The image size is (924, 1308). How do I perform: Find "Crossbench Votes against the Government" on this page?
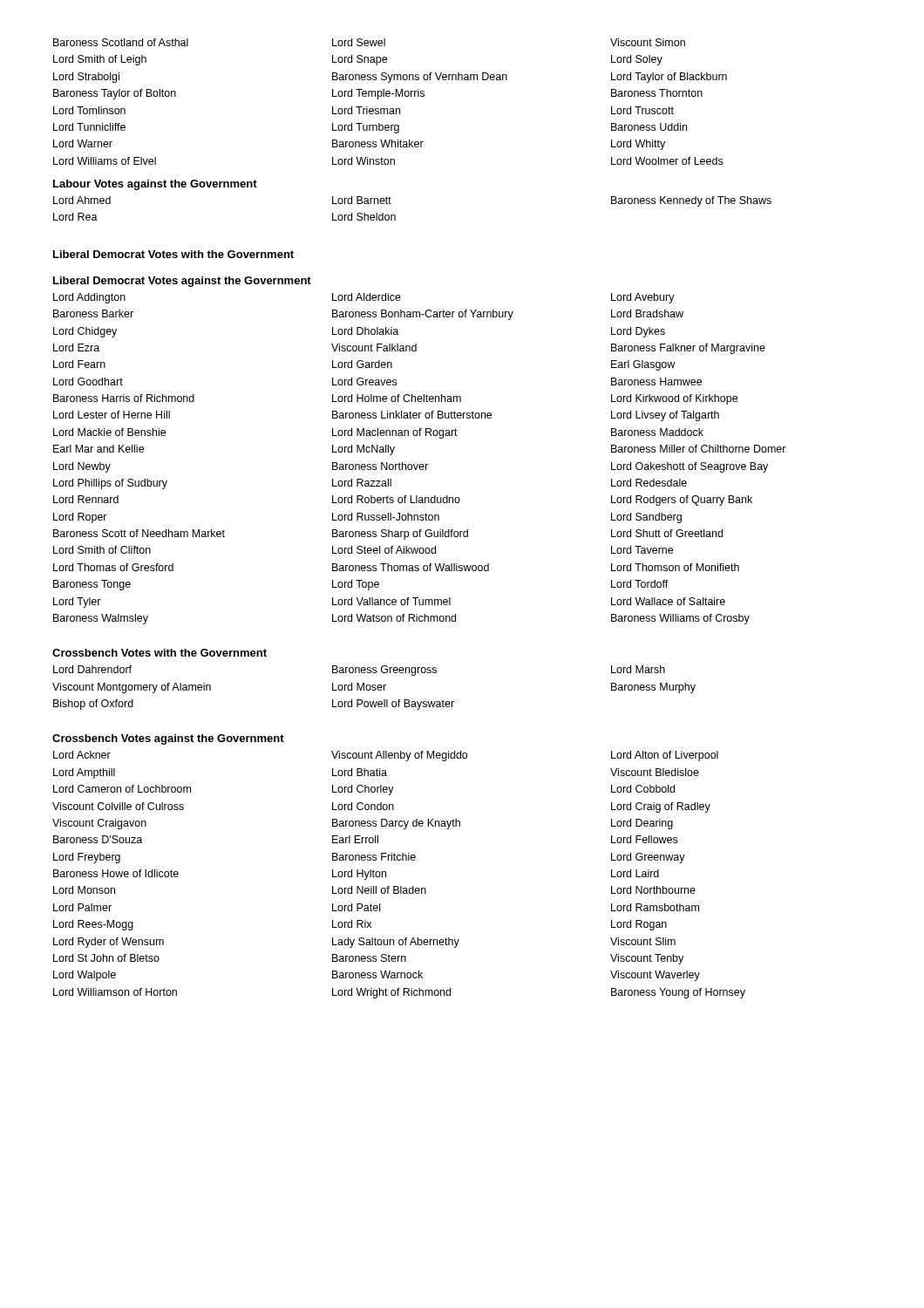point(168,738)
